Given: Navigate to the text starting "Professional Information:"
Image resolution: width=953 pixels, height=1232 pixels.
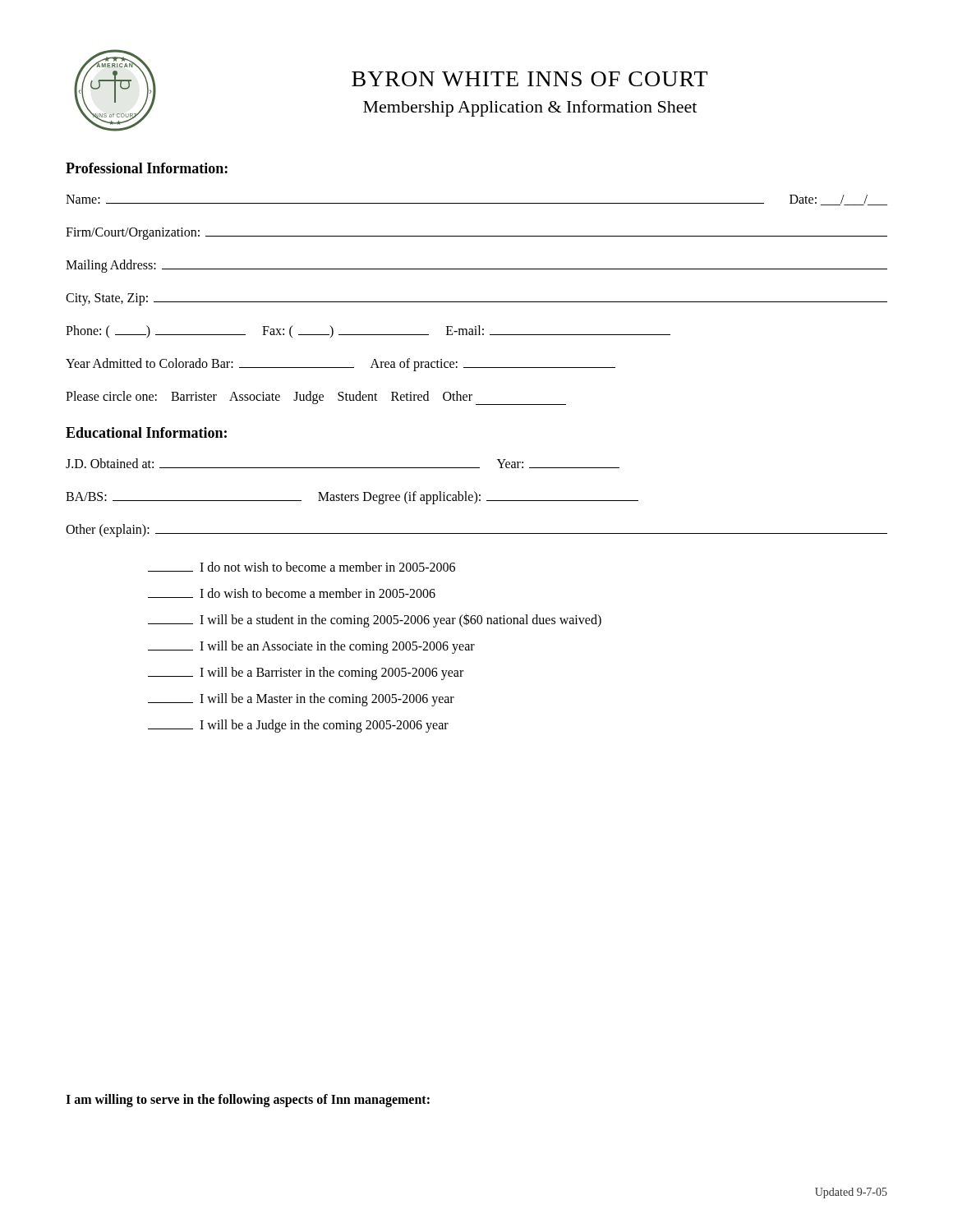Looking at the screenshot, I should click(x=147, y=168).
